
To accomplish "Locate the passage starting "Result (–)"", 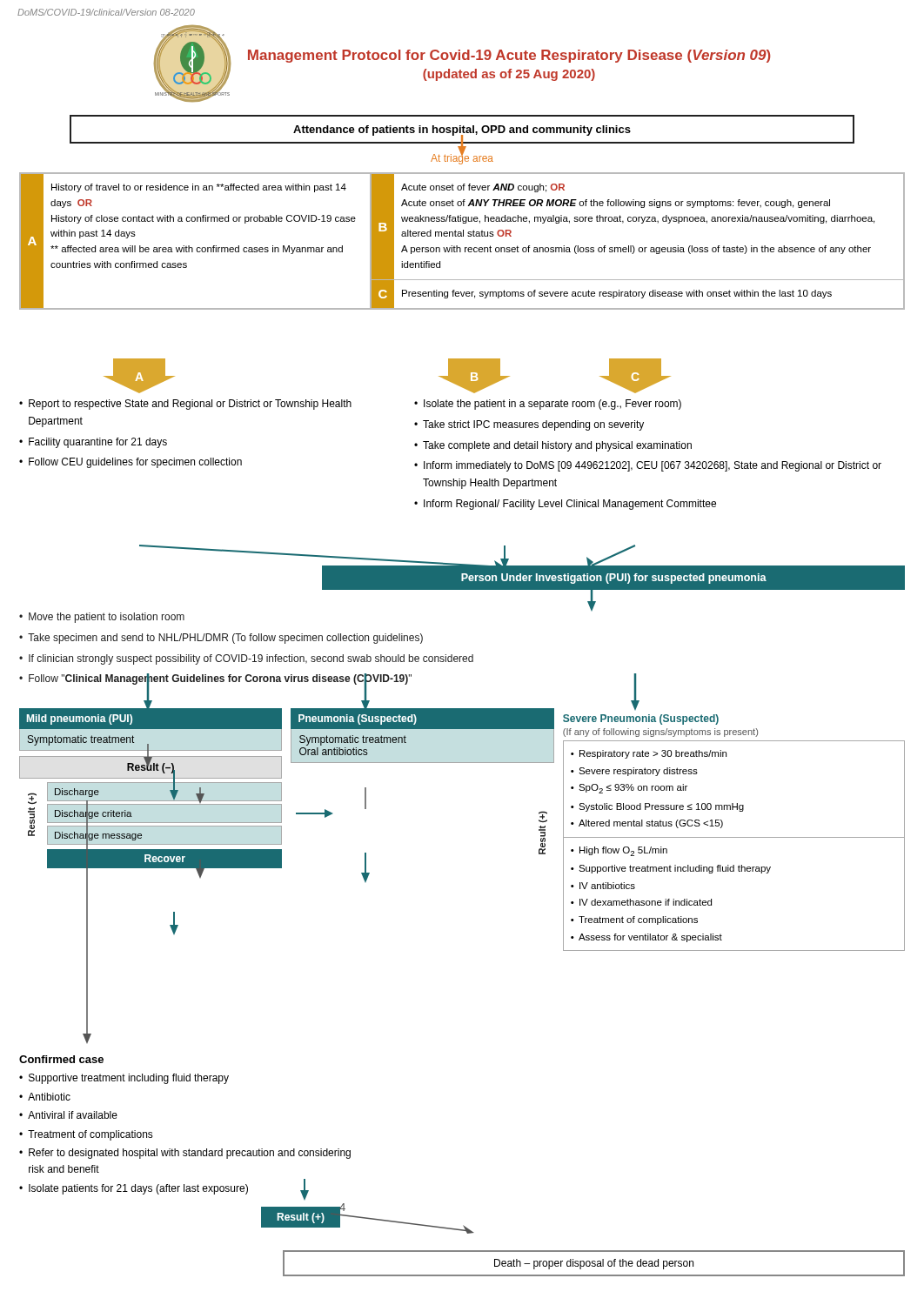I will pyautogui.click(x=151, y=767).
